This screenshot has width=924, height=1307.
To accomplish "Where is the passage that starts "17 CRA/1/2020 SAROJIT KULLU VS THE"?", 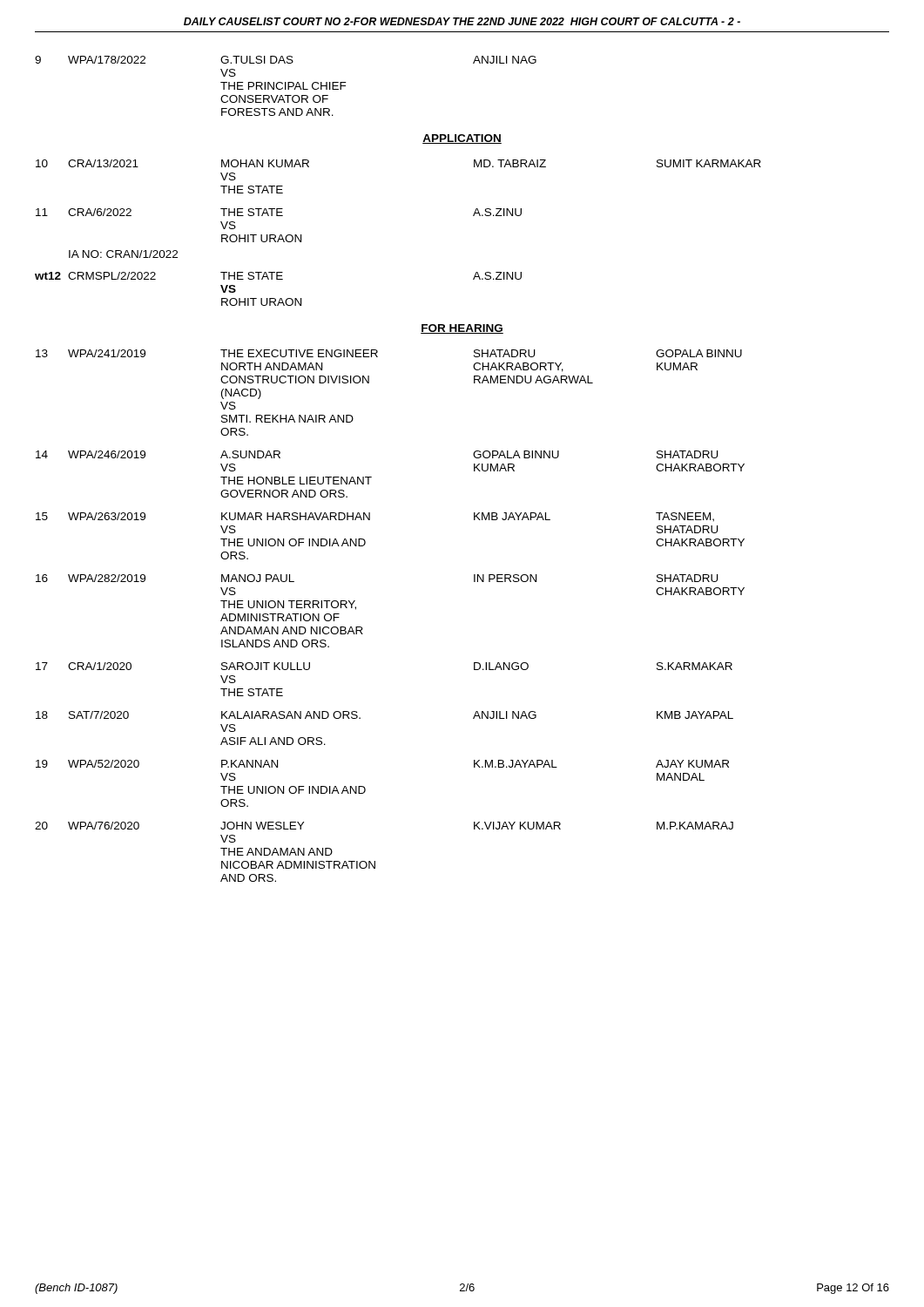I will tap(99, 666).
